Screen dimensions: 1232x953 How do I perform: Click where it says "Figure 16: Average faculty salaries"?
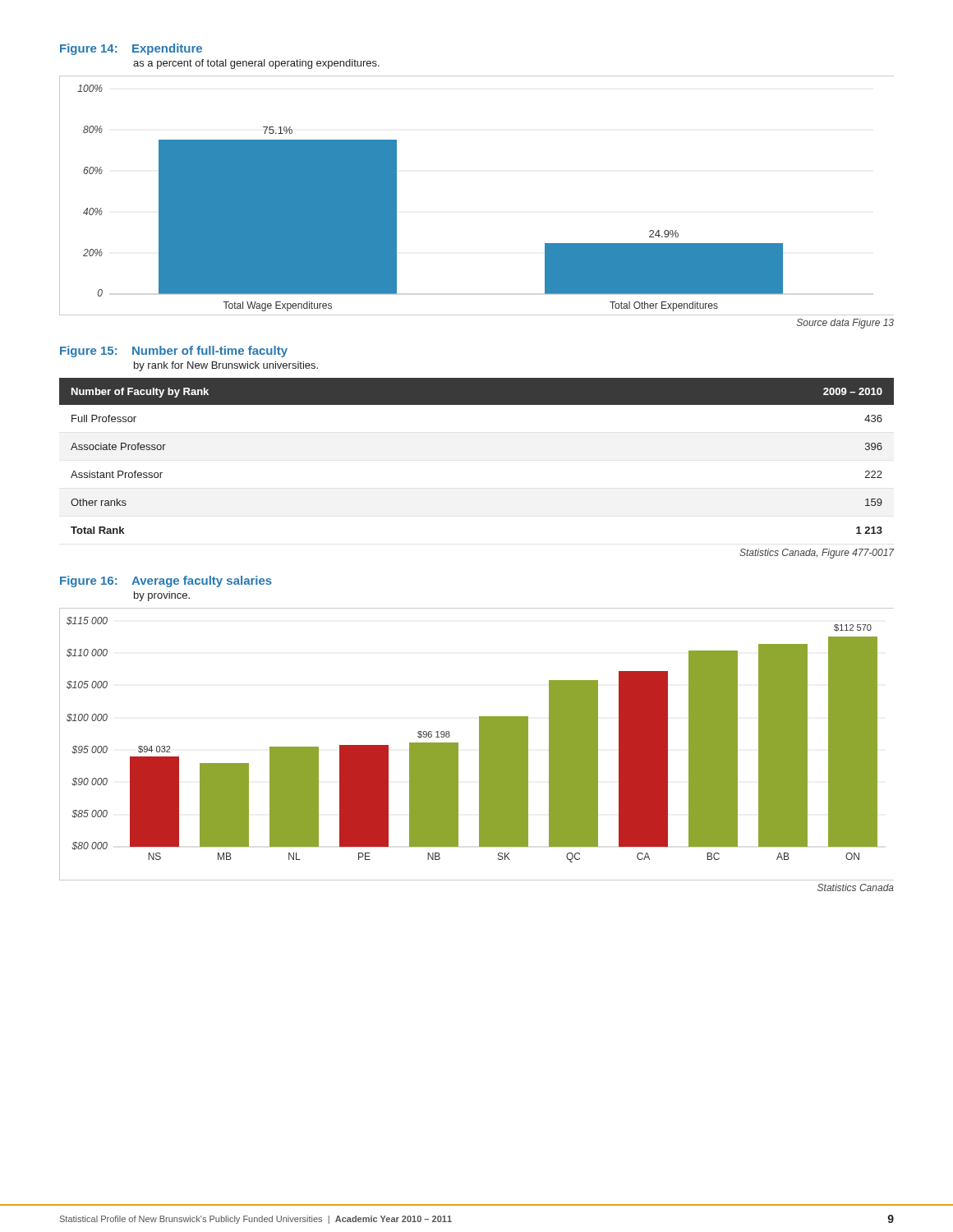[x=166, y=580]
